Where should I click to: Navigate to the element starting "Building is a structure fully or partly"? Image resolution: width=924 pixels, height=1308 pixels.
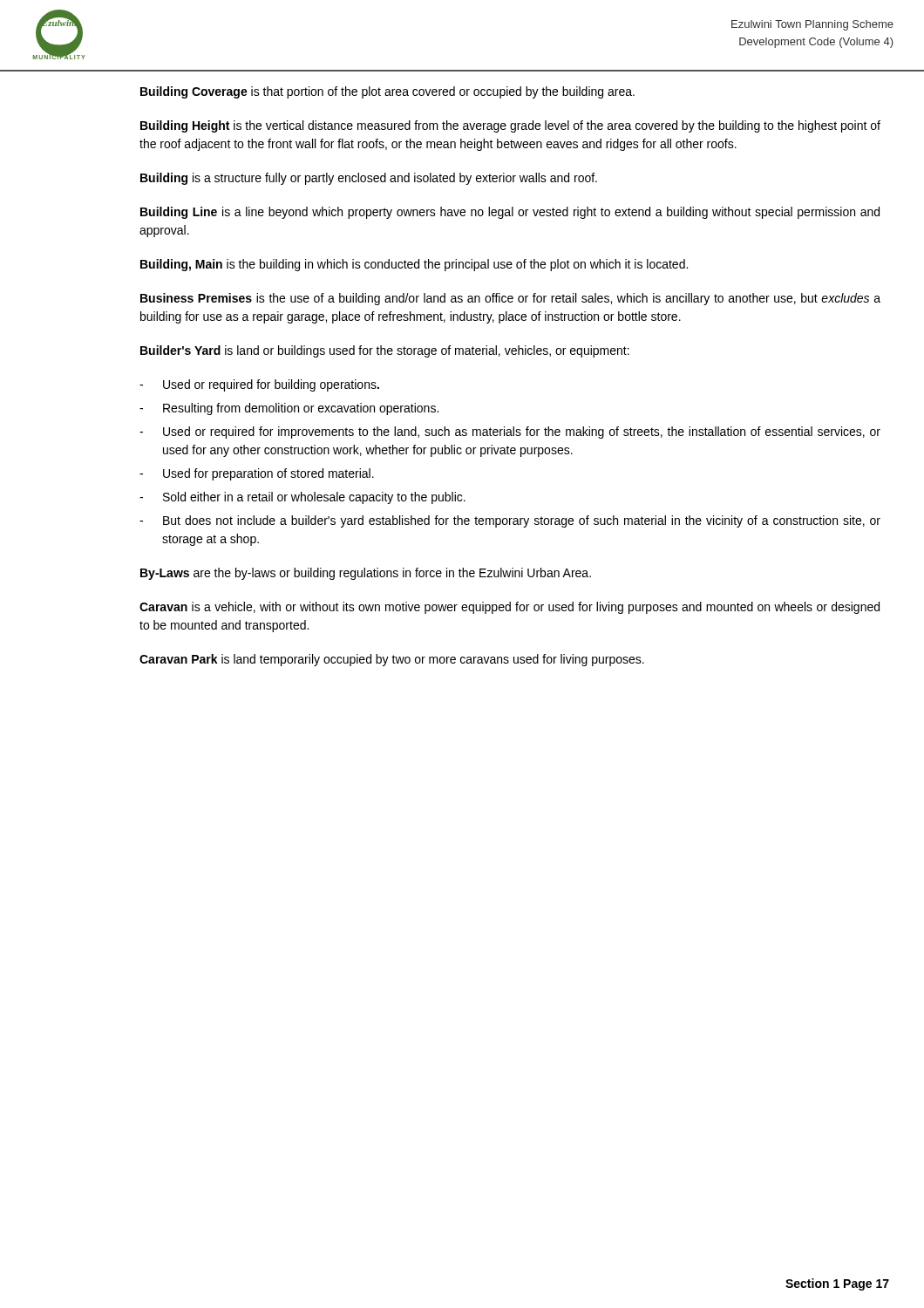coord(510,178)
